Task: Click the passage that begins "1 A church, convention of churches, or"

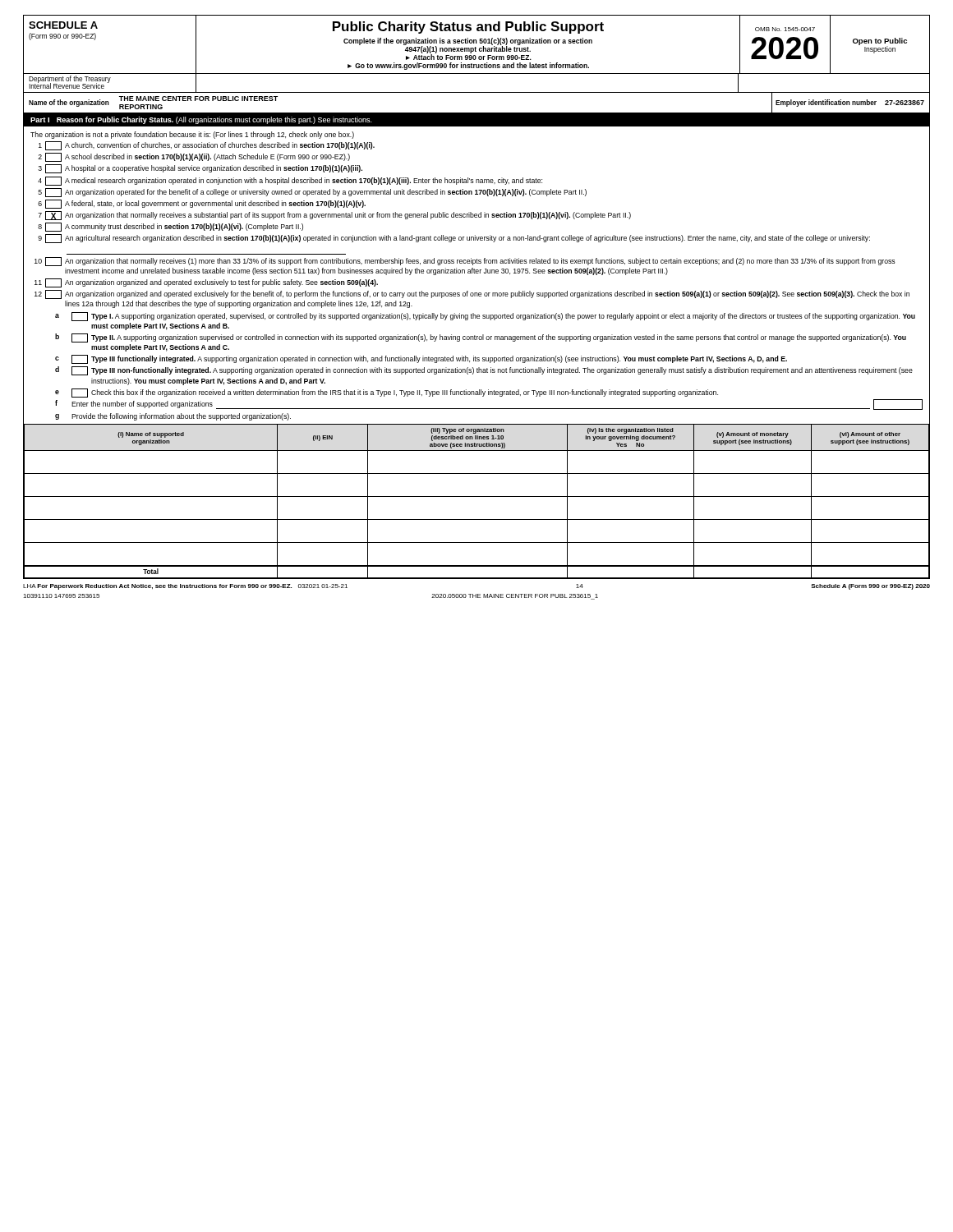Action: [x=207, y=146]
